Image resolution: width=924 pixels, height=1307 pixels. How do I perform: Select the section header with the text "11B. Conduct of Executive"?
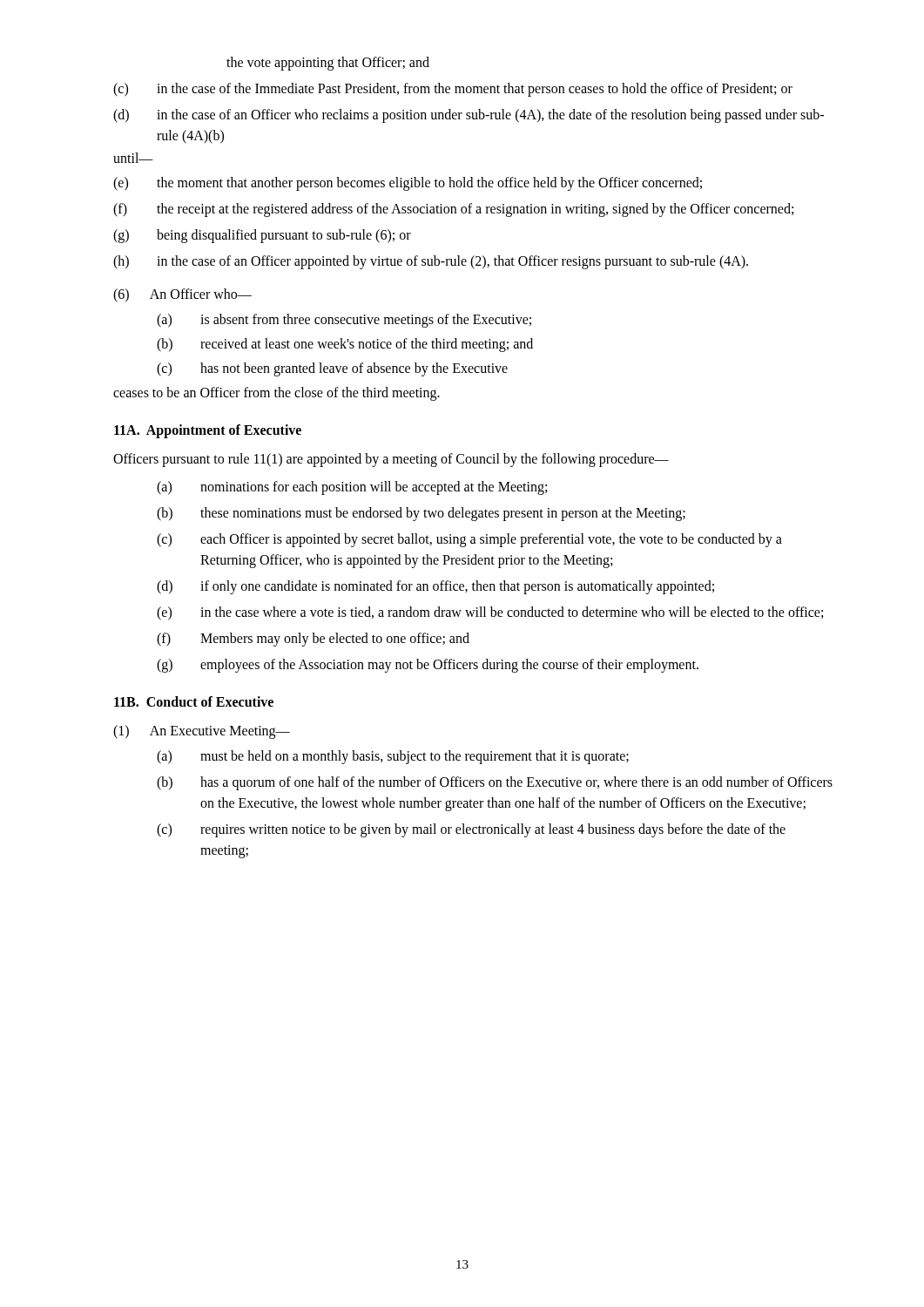194,702
